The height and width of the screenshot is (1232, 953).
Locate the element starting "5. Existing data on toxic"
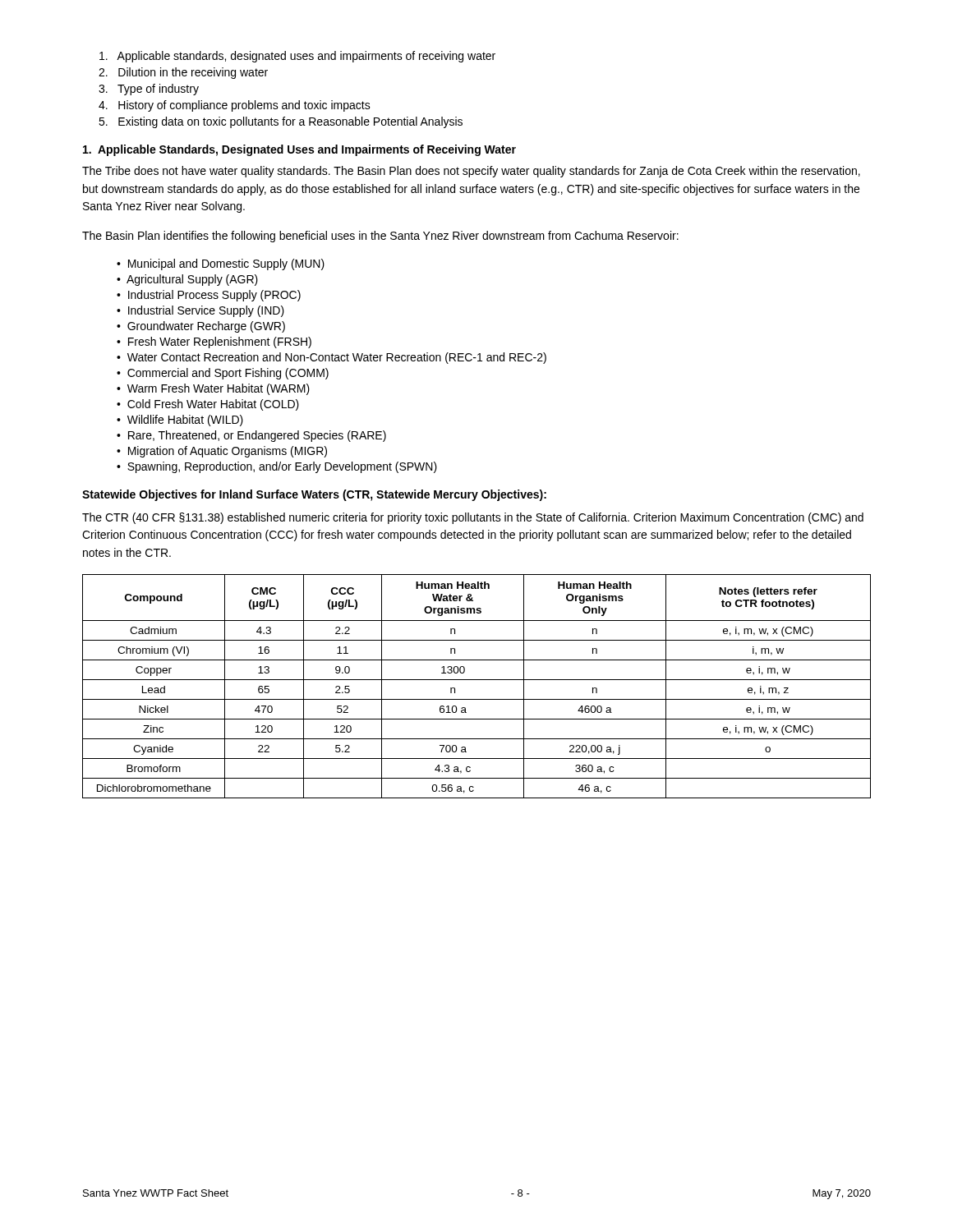281,122
